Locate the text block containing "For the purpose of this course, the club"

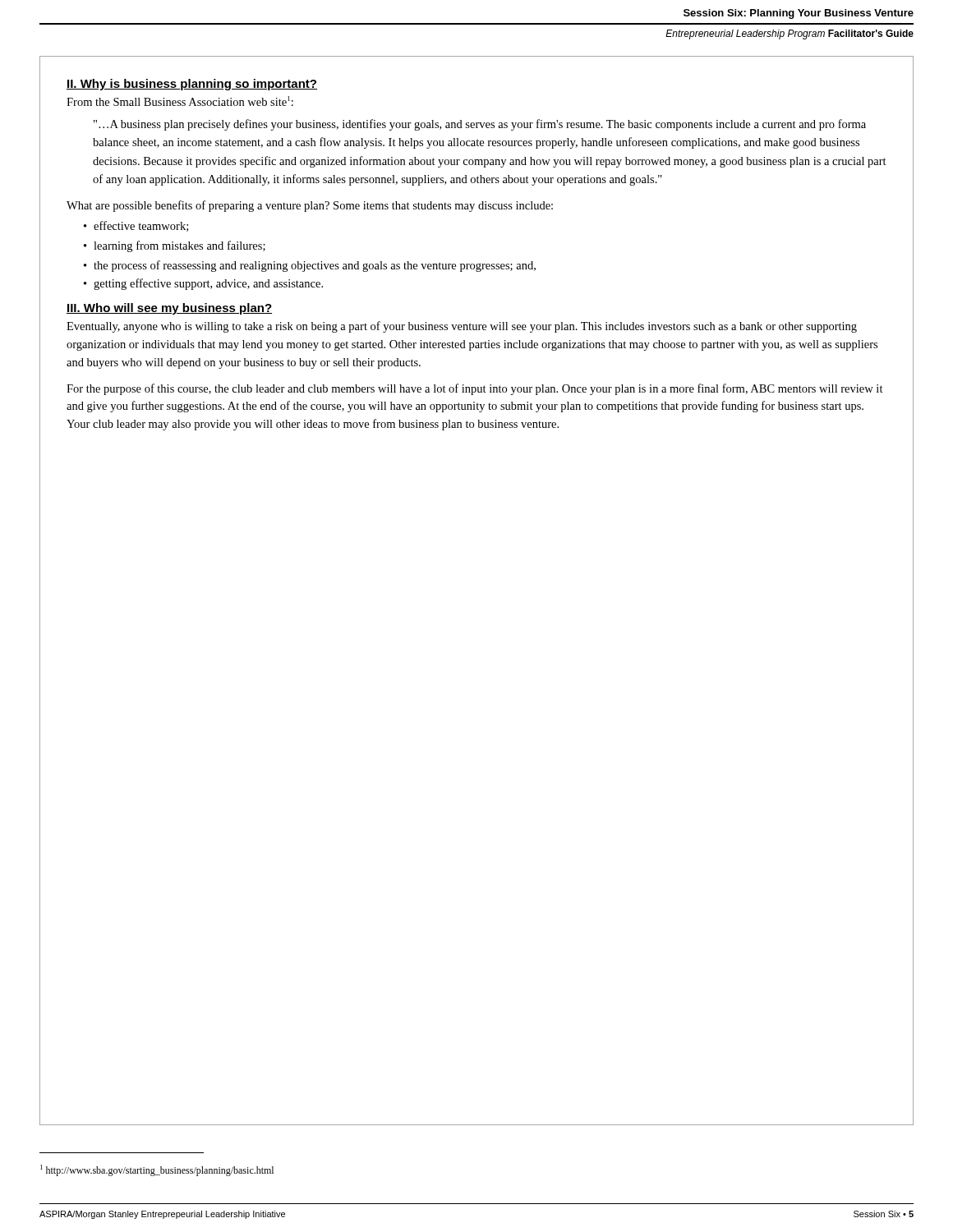[476, 407]
